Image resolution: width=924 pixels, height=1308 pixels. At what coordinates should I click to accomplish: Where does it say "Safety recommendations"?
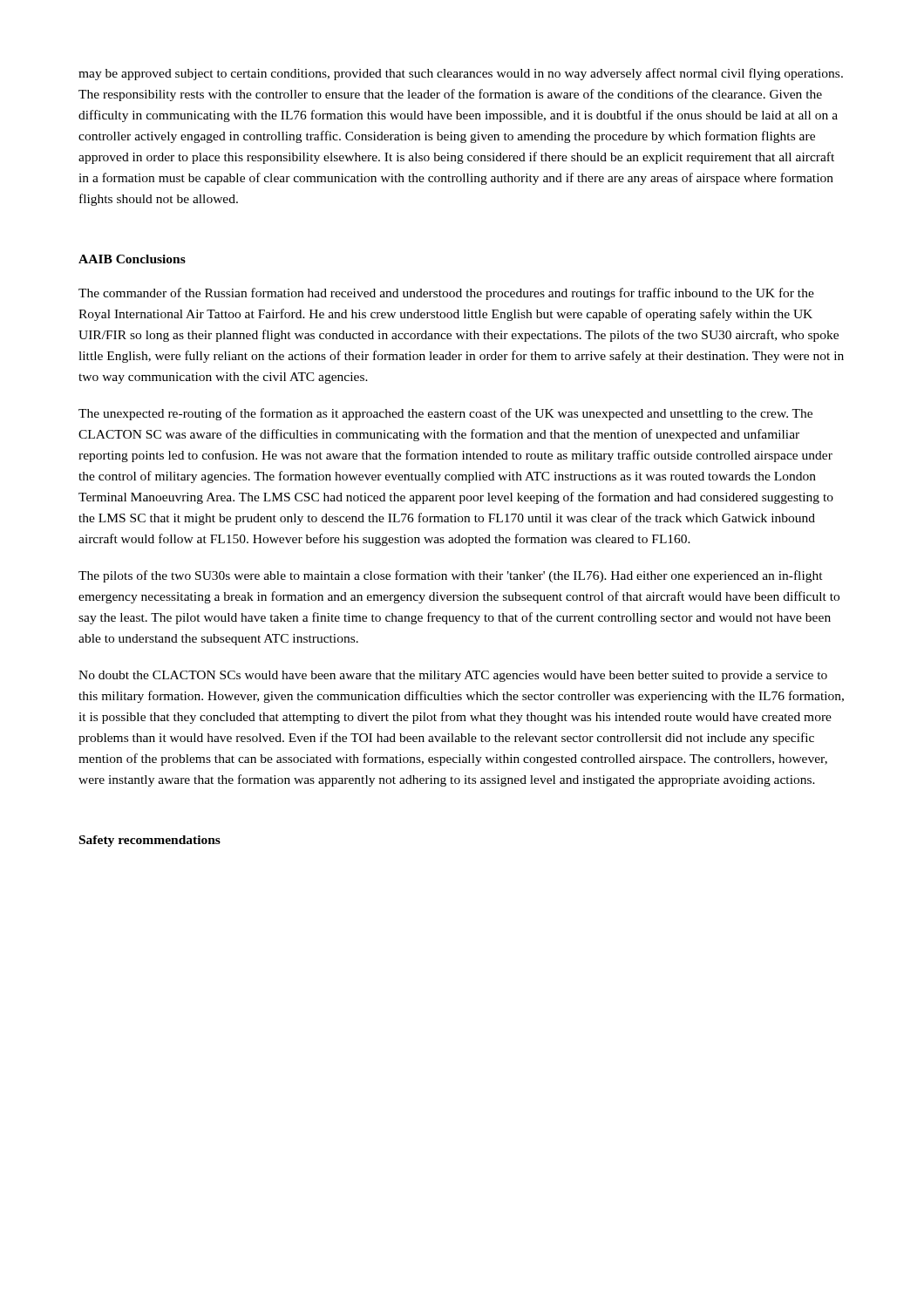coord(149,839)
